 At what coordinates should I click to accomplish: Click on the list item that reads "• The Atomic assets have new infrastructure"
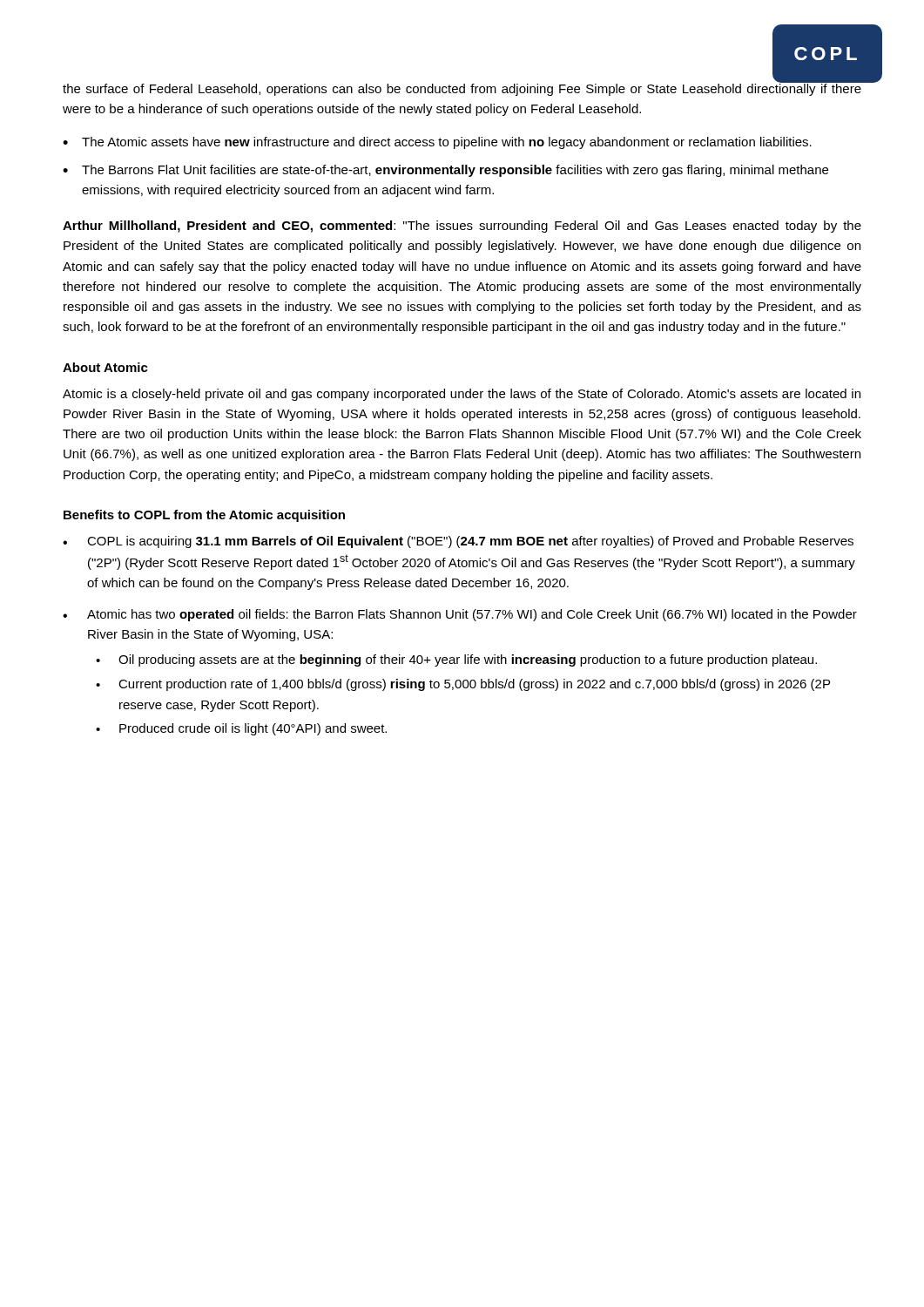[438, 143]
